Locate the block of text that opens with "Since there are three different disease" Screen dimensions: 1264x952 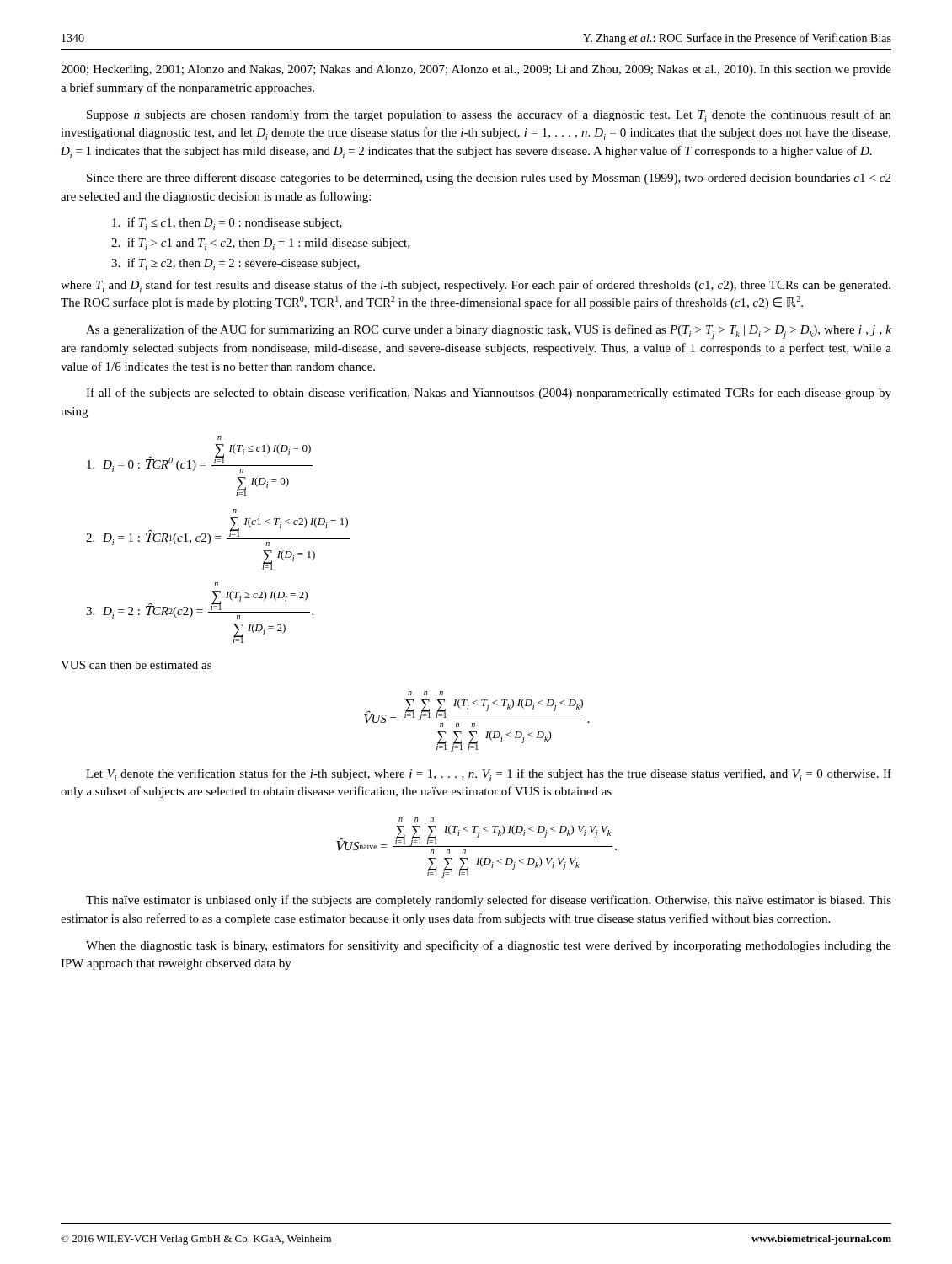click(476, 187)
